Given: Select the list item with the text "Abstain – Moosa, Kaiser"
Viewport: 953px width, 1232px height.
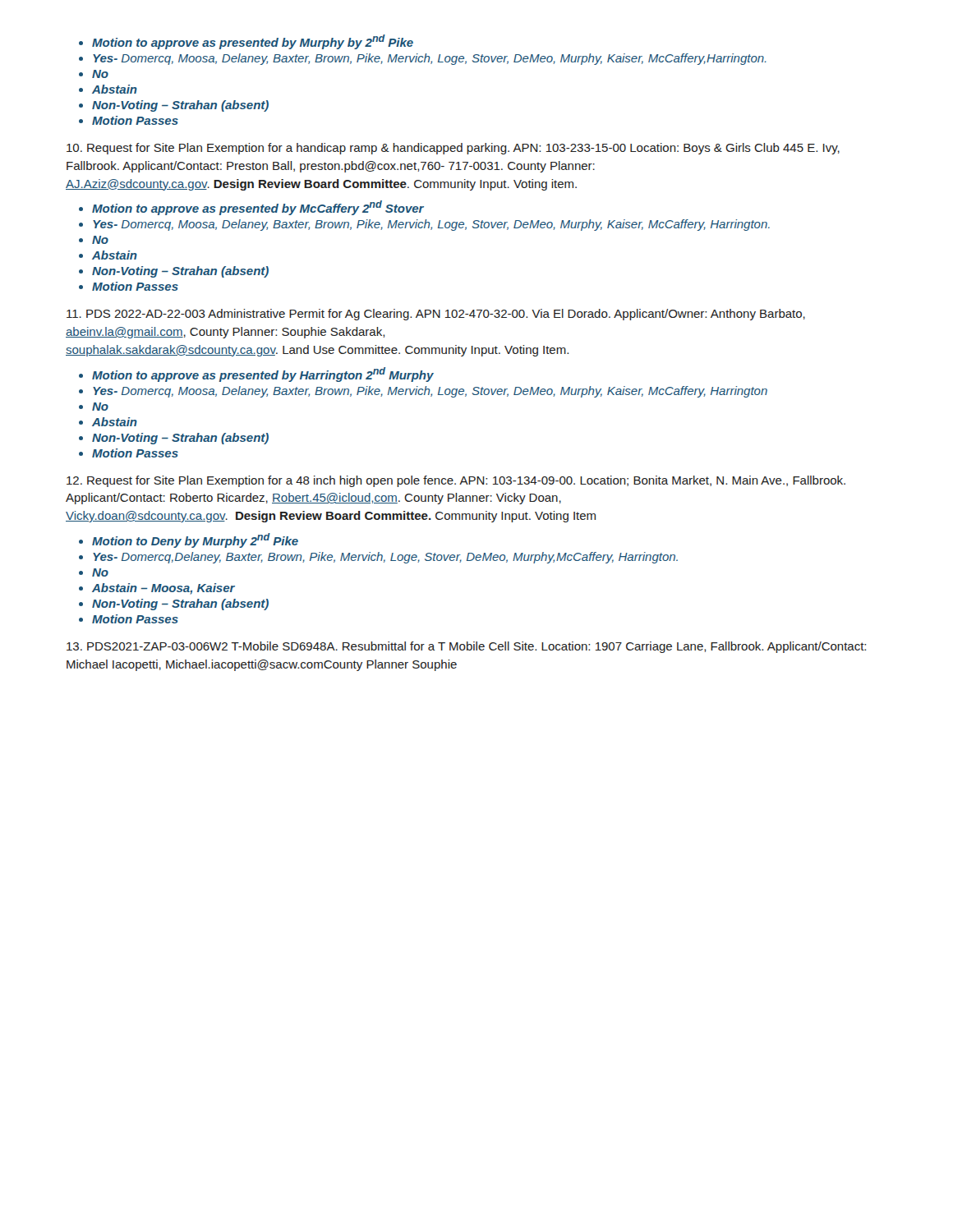Looking at the screenshot, I should pos(157,589).
